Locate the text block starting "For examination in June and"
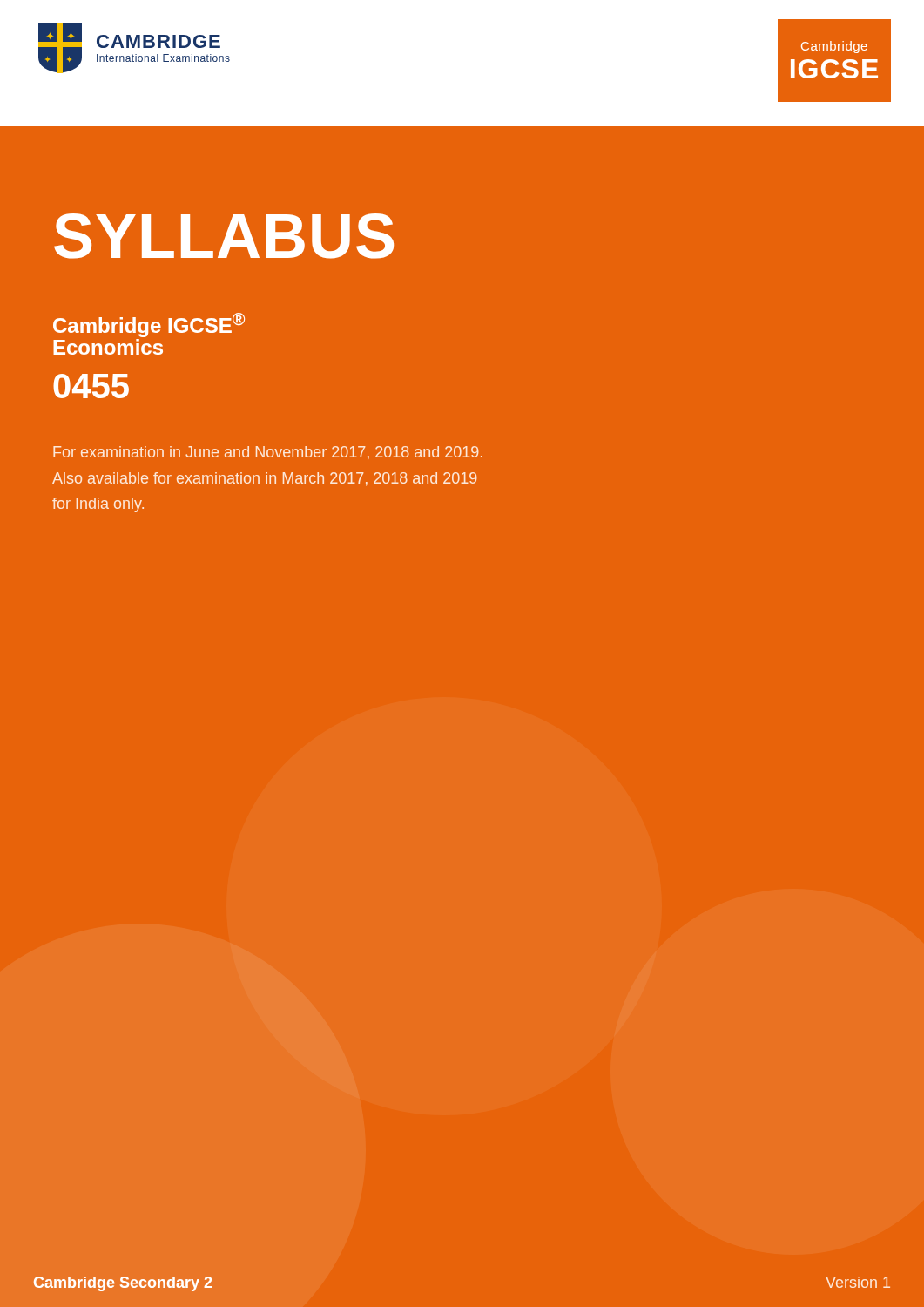Screen dimensions: 1307x924 pos(268,478)
